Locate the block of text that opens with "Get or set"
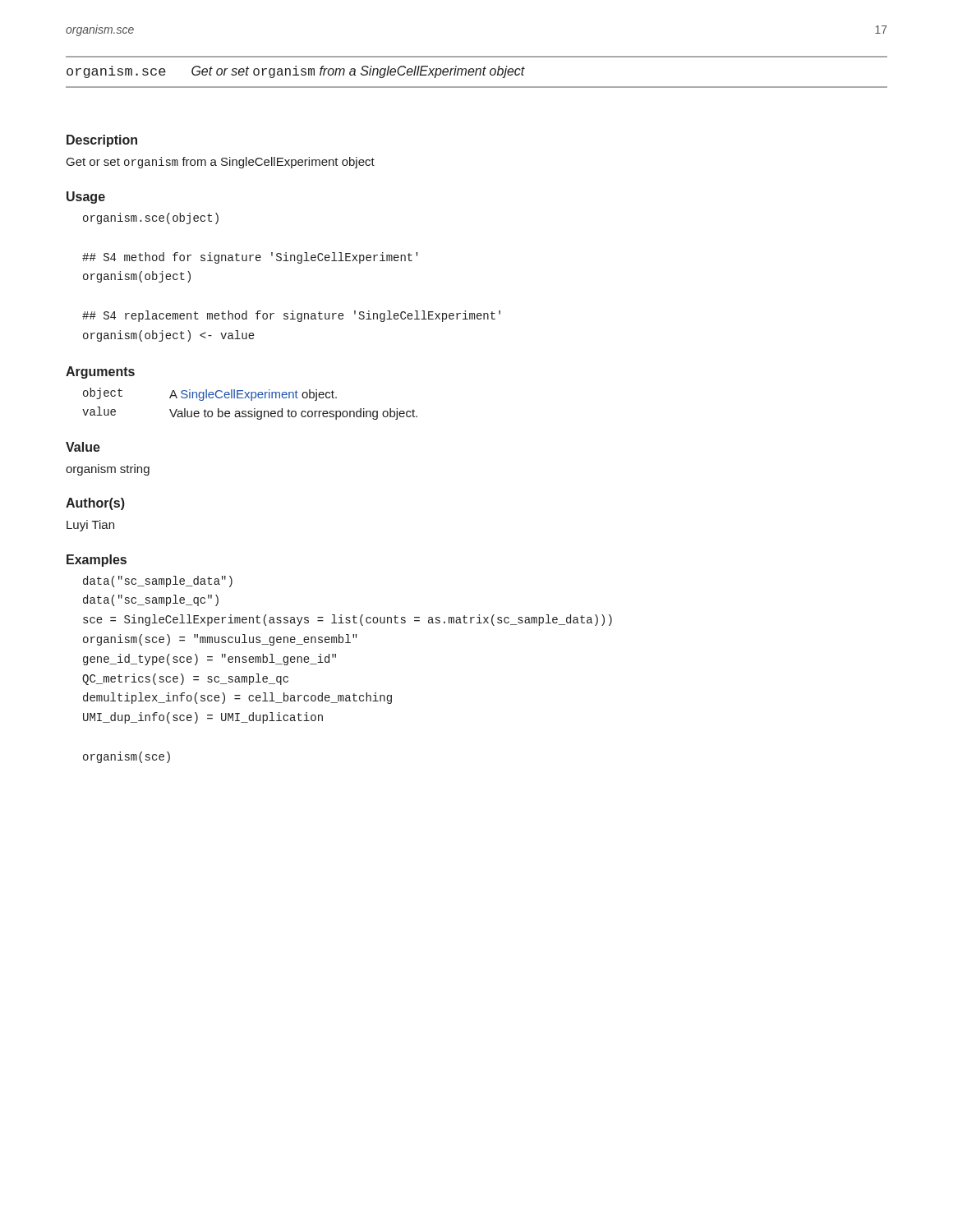Viewport: 953px width, 1232px height. [220, 162]
